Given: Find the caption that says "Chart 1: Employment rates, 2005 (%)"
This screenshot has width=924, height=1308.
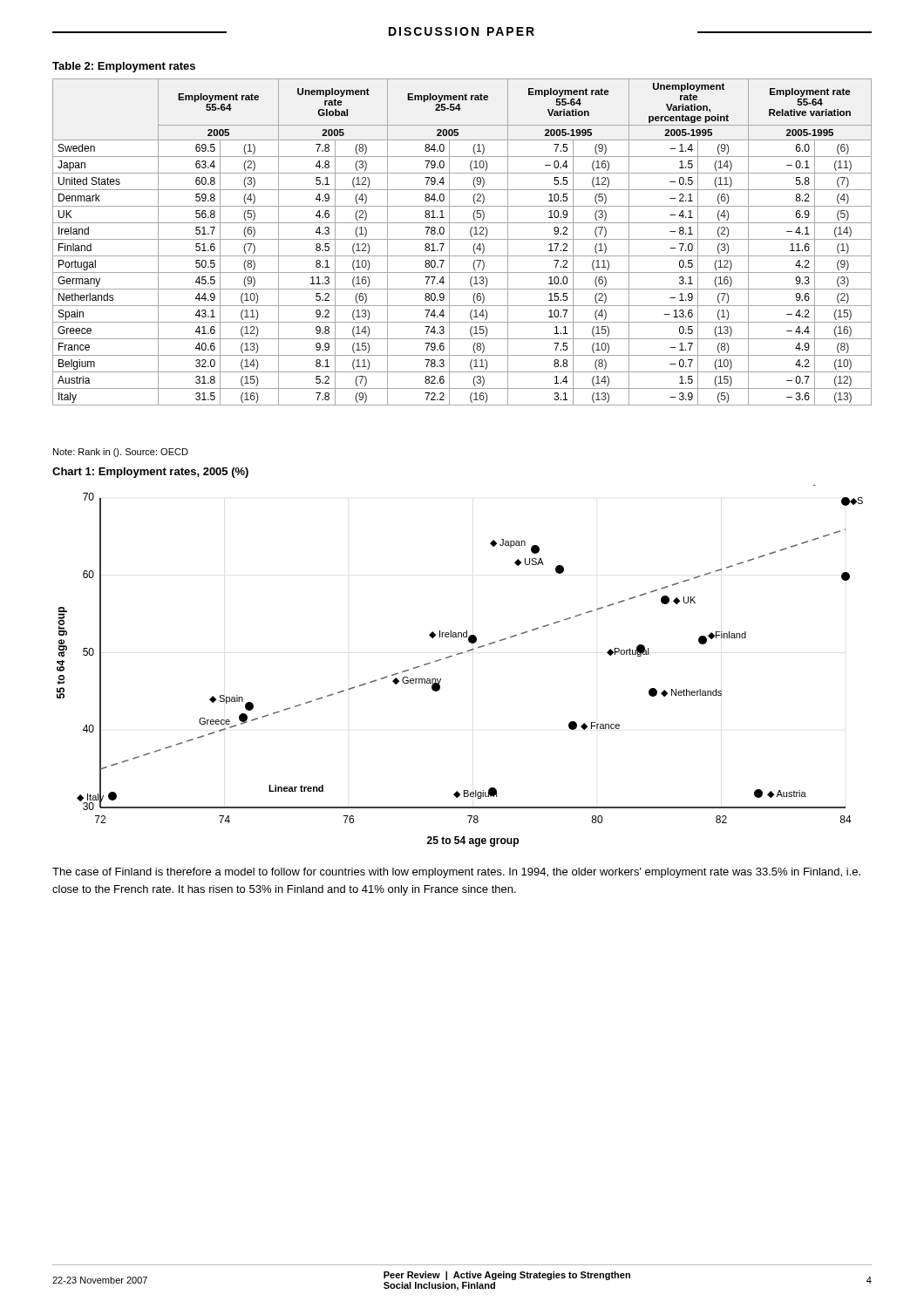Looking at the screenshot, I should pos(151,471).
